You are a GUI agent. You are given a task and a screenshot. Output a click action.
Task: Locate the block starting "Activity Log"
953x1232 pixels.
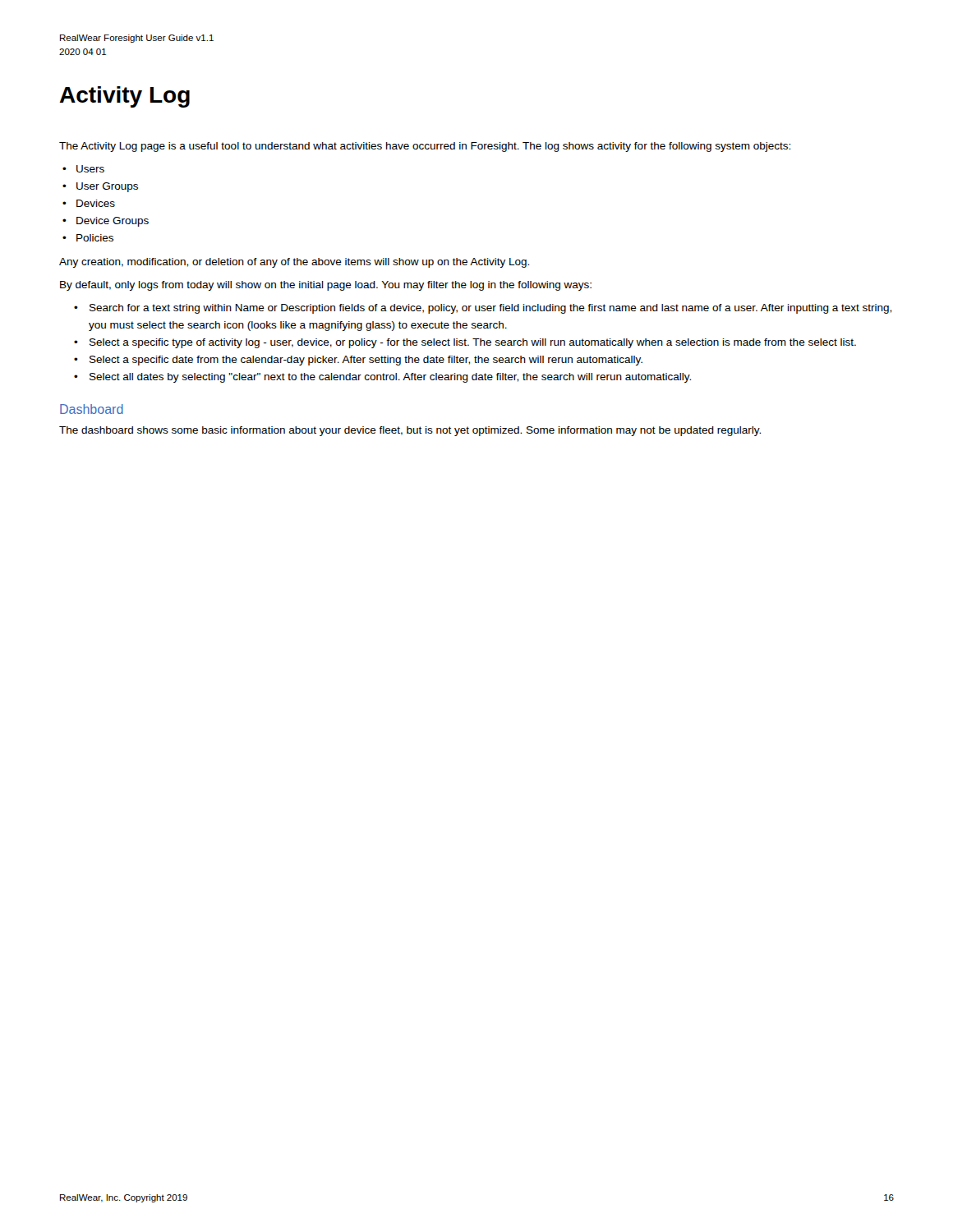pyautogui.click(x=125, y=95)
